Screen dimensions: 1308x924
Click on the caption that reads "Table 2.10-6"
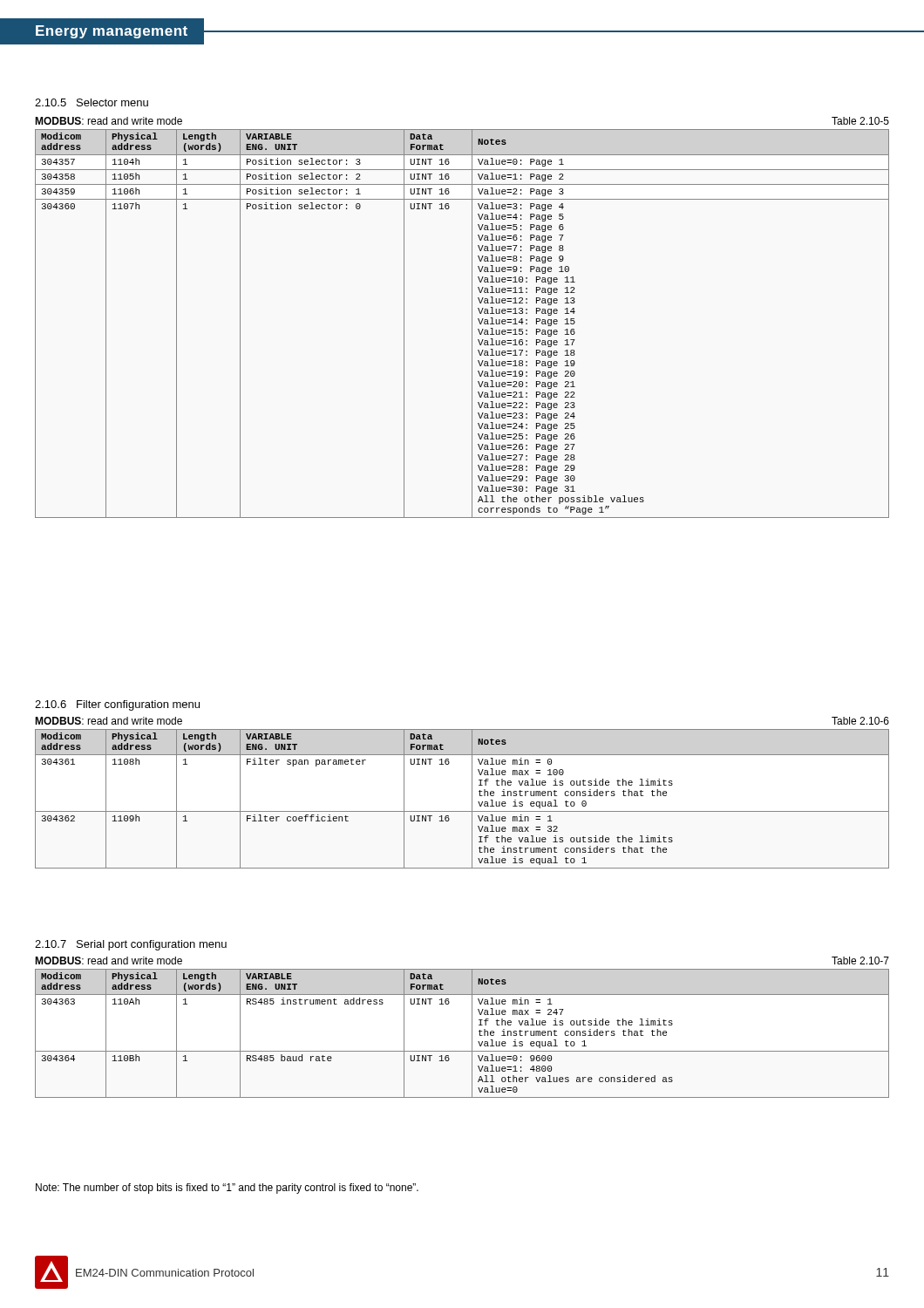[860, 721]
